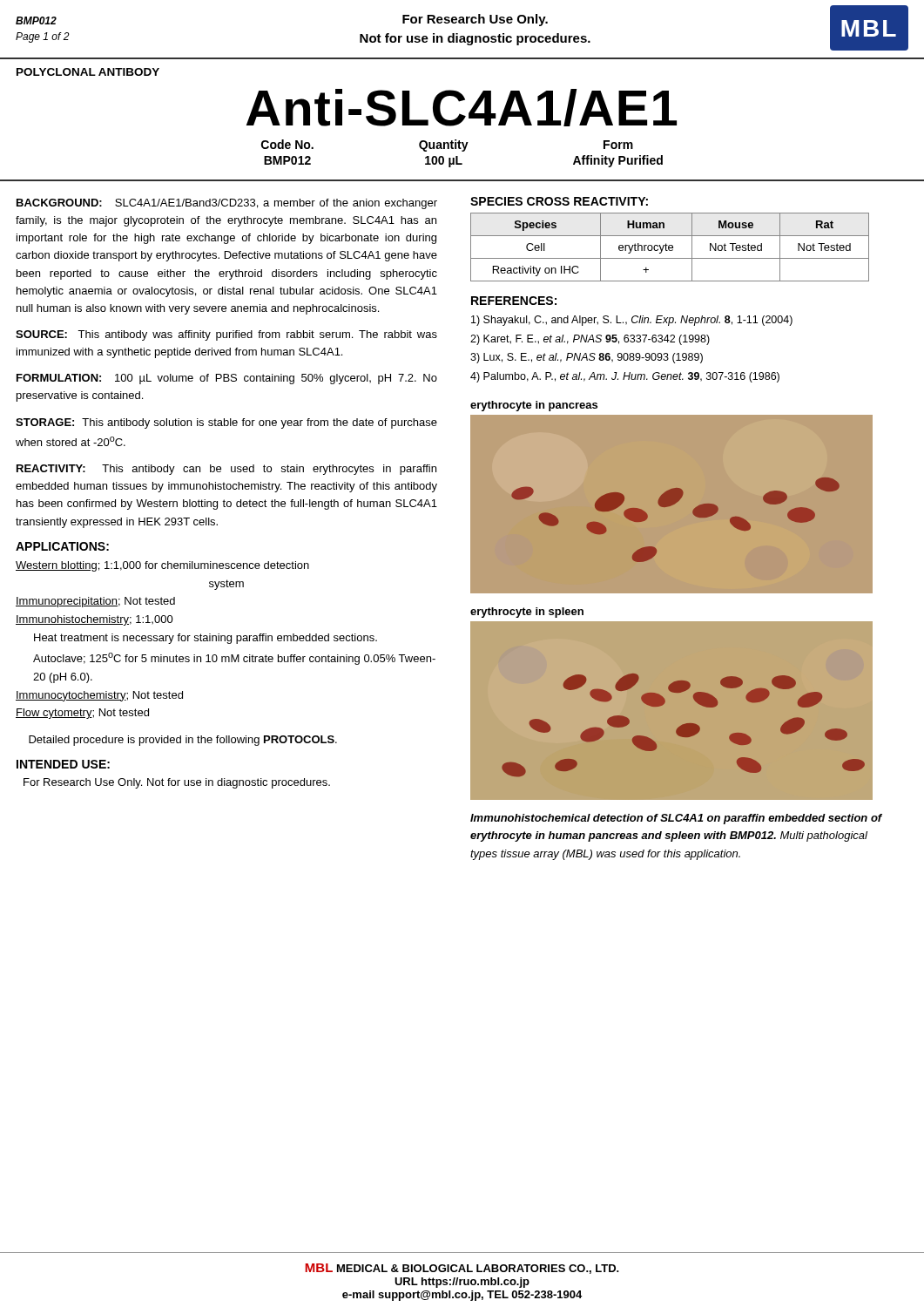This screenshot has width=924, height=1307.
Task: Navigate to the region starting "3) Lux, S. E., et al., PNAS 86,"
Action: click(594, 357)
